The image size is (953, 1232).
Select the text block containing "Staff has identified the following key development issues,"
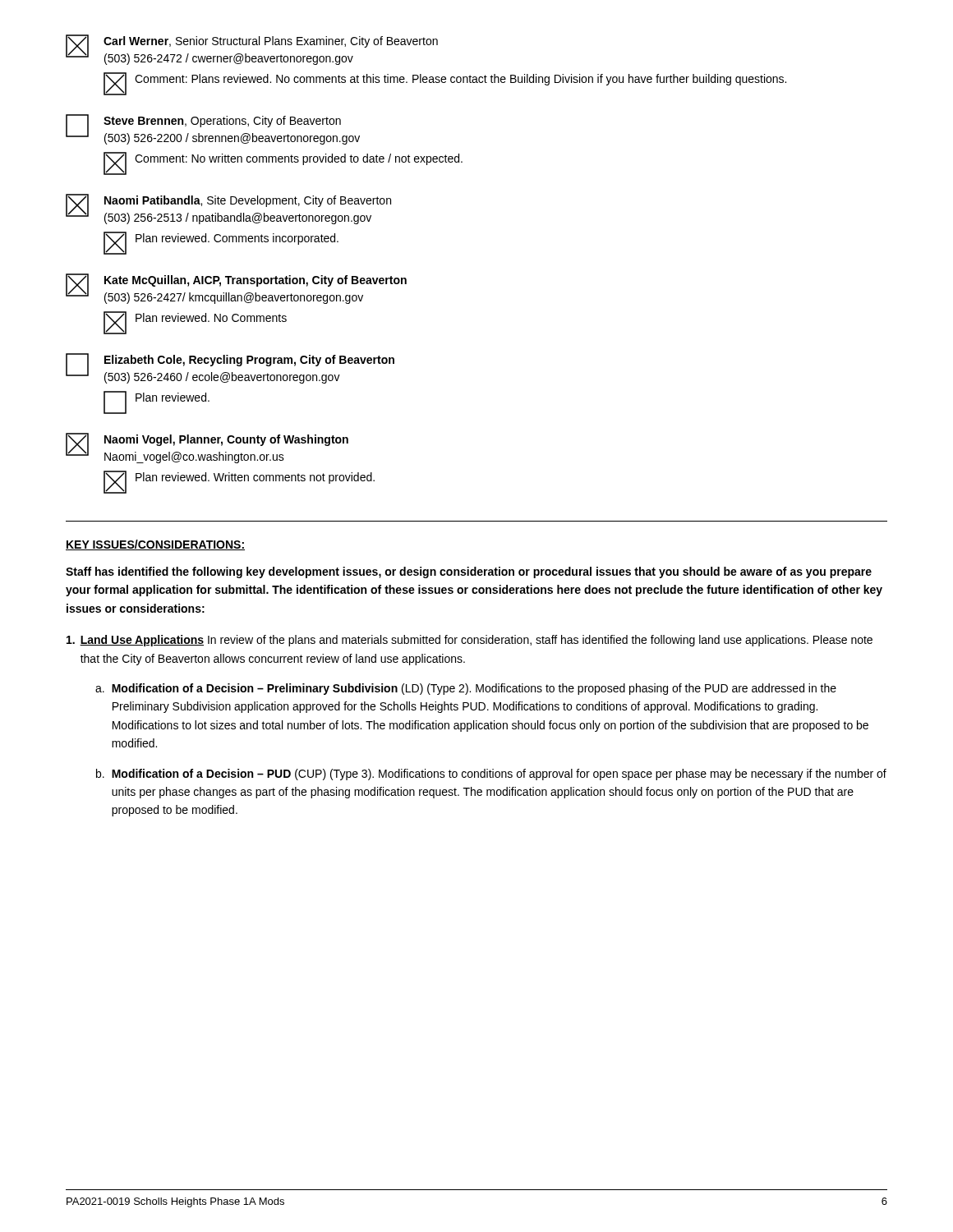(474, 590)
